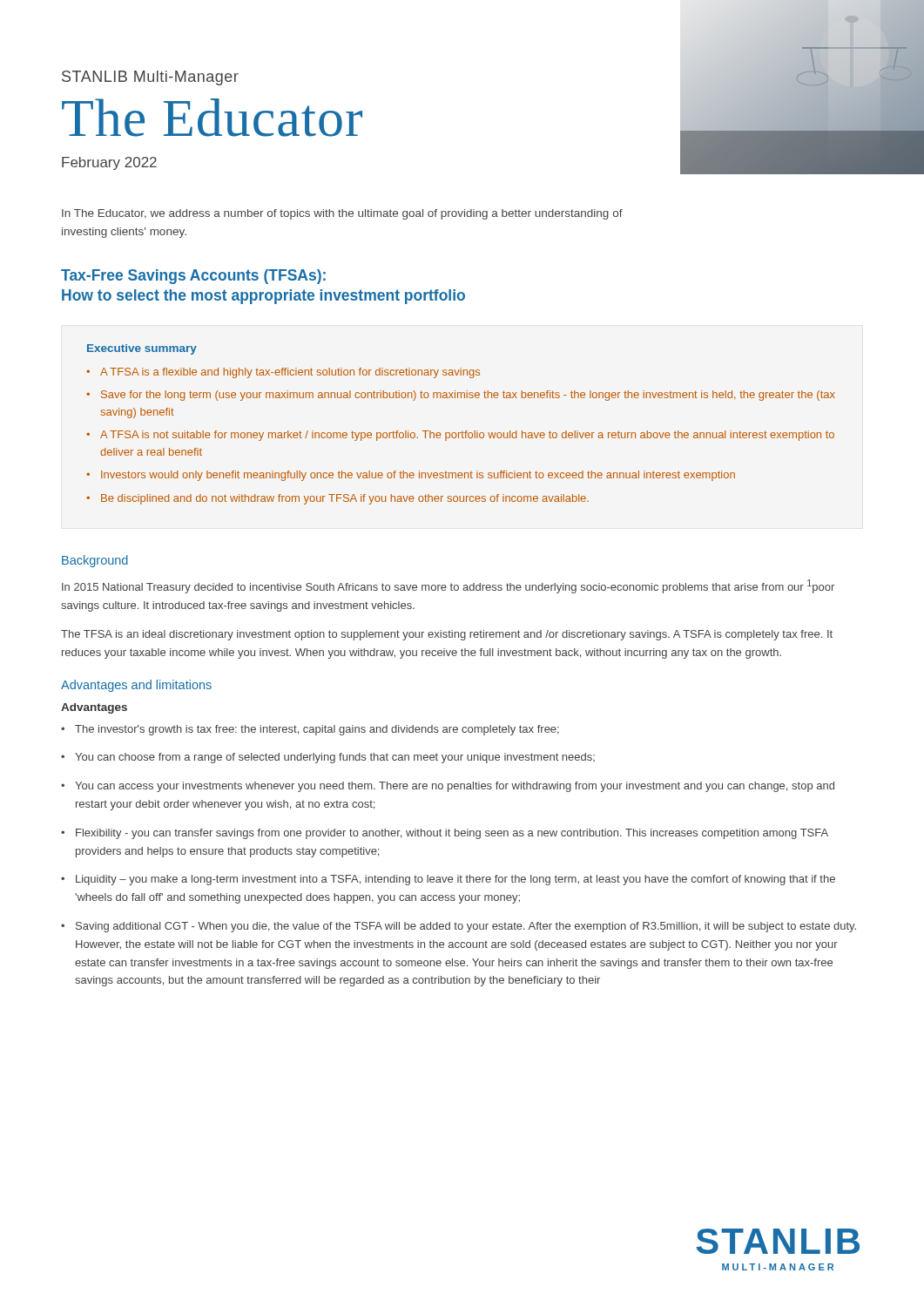Viewport: 924px width, 1307px height.
Task: Locate the list item with the text "The investor's growth is tax free:"
Action: [x=462, y=729]
